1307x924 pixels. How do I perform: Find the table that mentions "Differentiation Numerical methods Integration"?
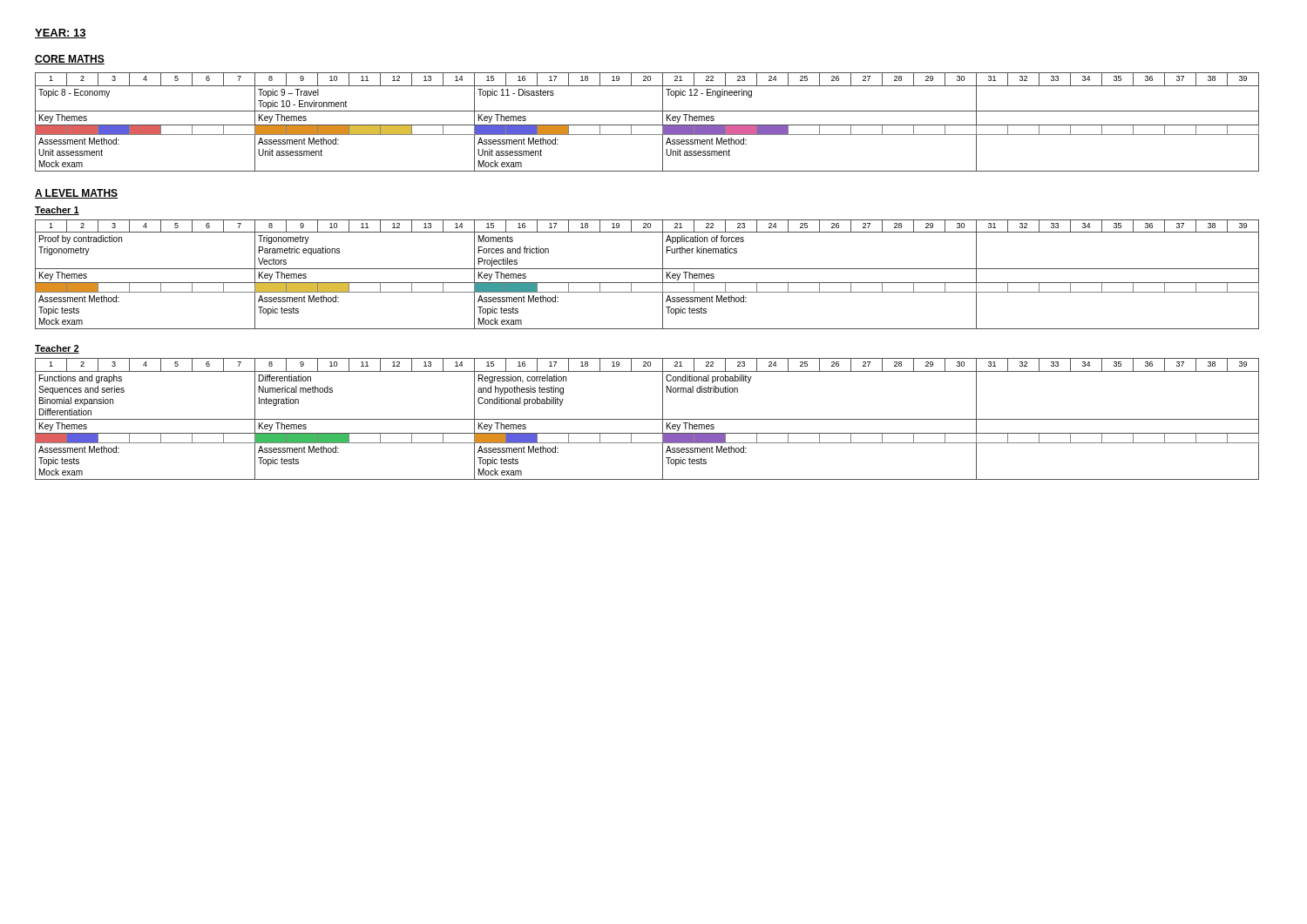click(x=654, y=419)
